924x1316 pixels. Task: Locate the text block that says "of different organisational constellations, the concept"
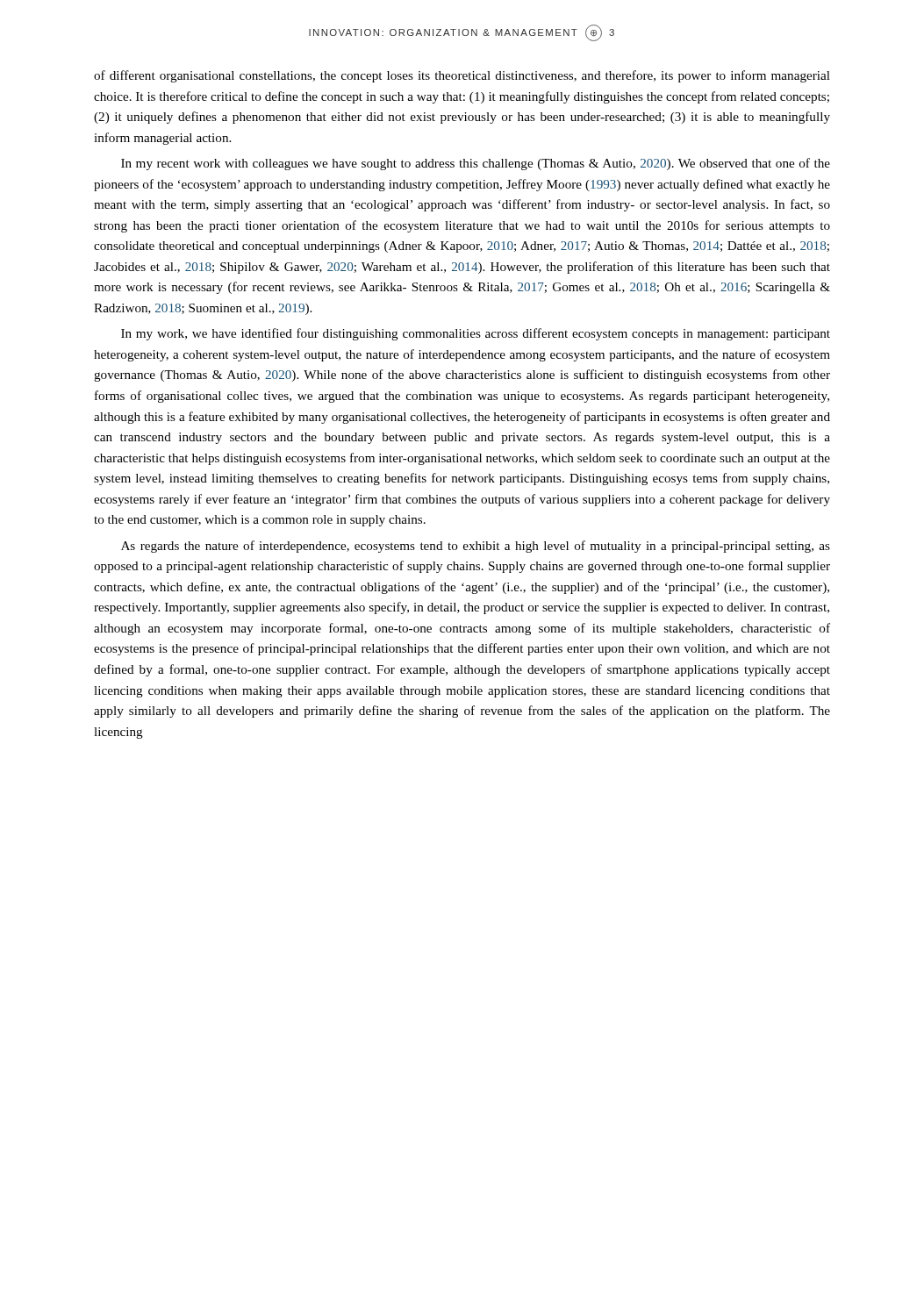pyautogui.click(x=462, y=106)
